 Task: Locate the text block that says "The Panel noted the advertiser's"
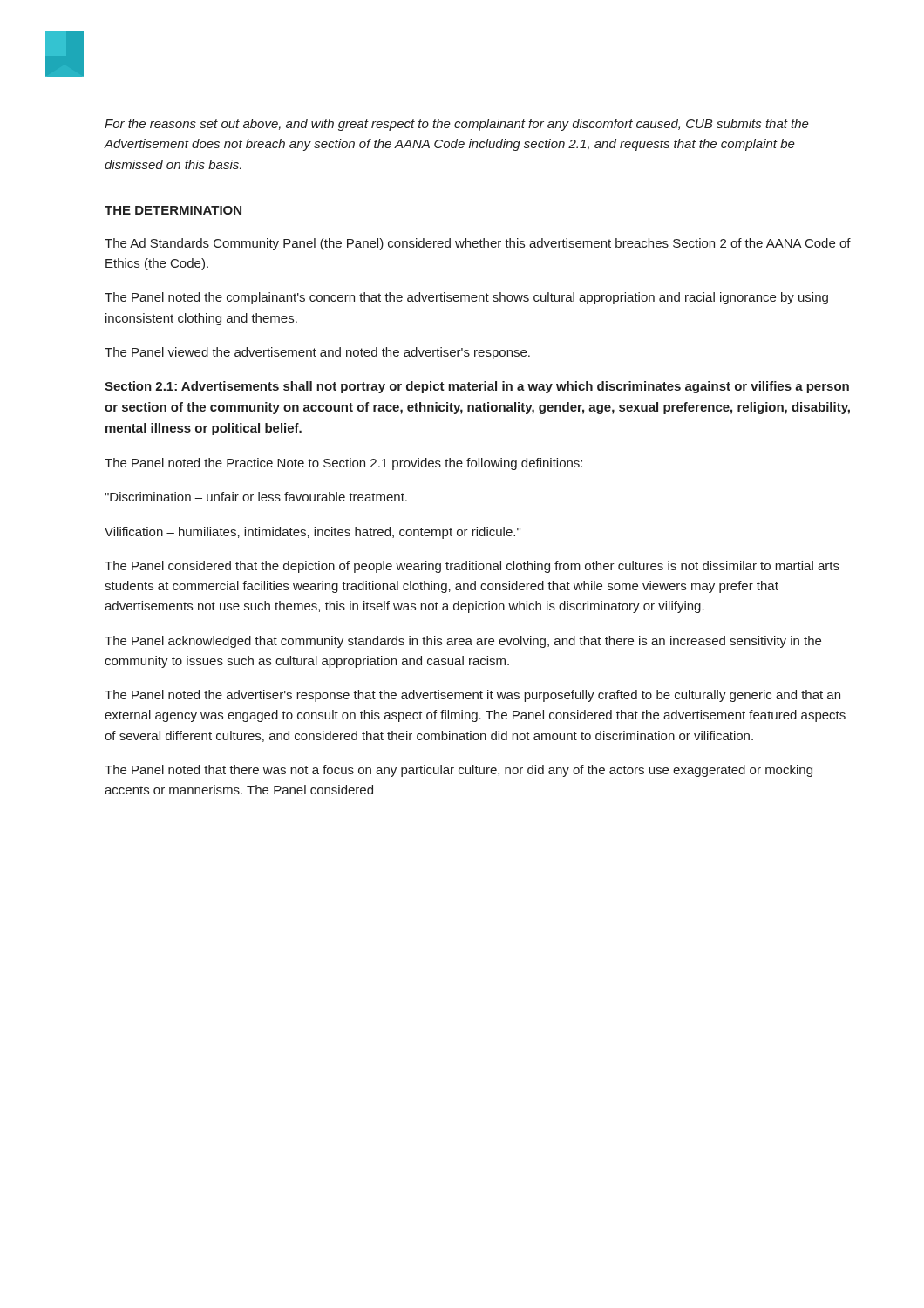pos(475,715)
